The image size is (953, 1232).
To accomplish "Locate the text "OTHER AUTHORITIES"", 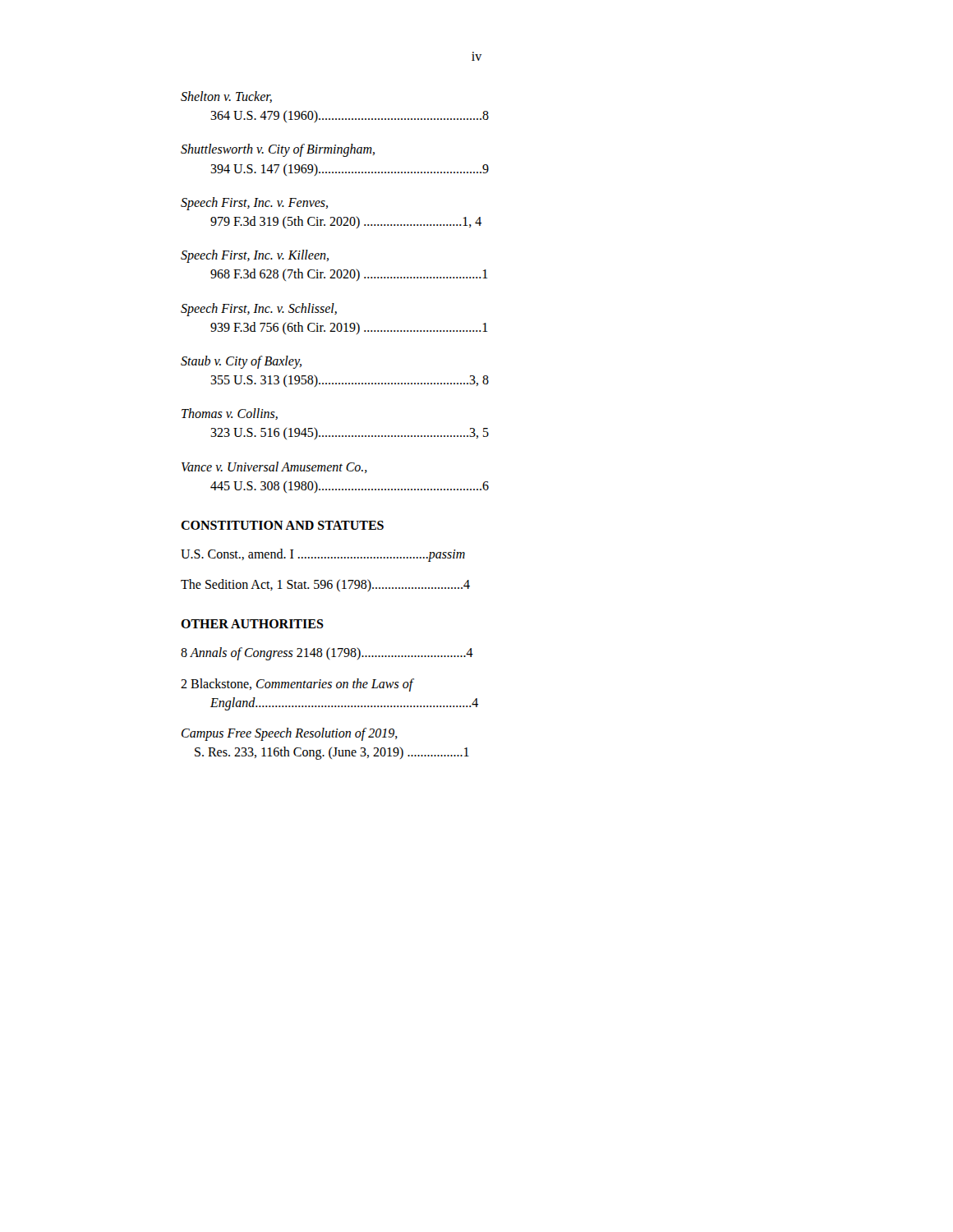I will coord(252,624).
